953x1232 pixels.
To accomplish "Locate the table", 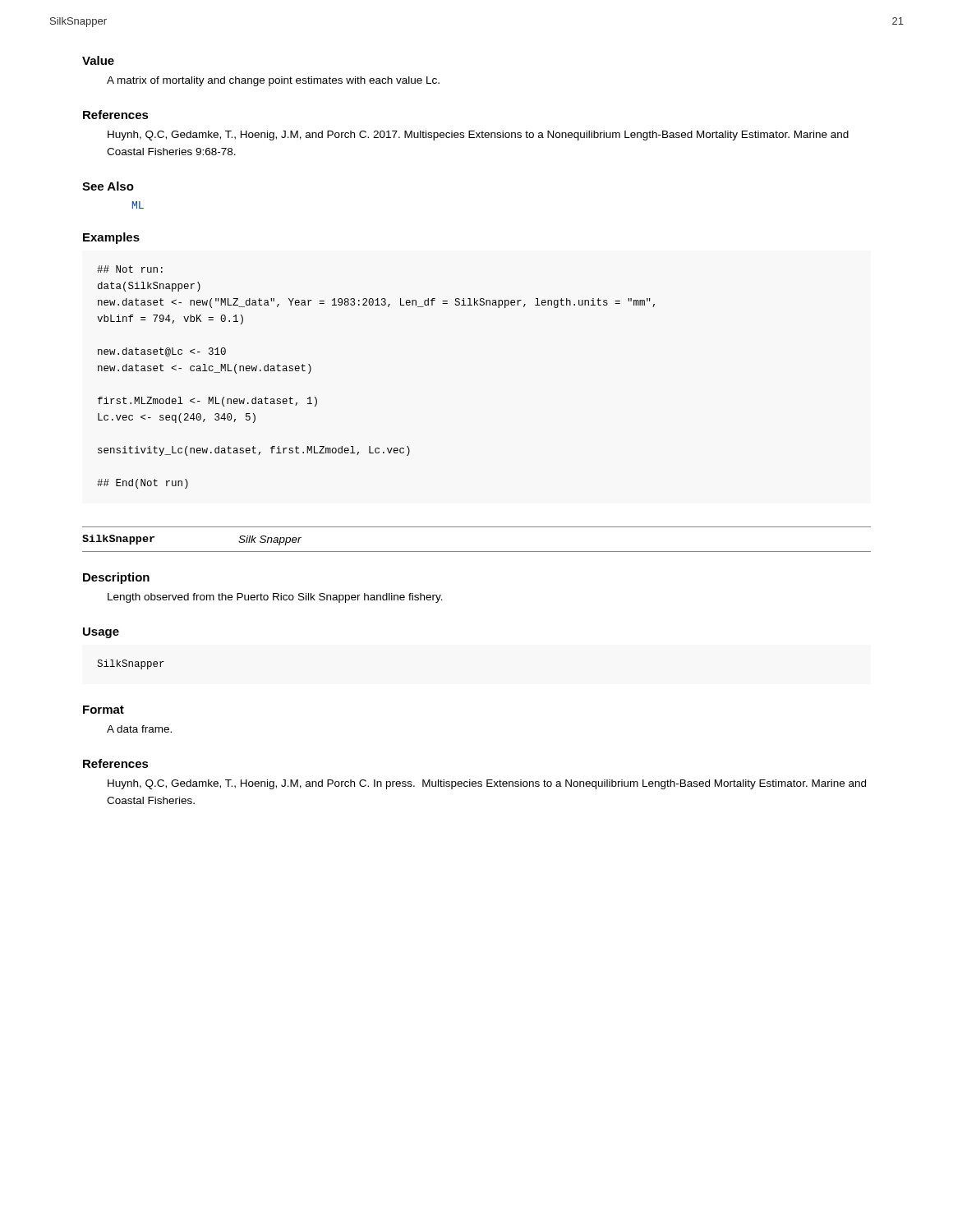I will click(x=476, y=539).
